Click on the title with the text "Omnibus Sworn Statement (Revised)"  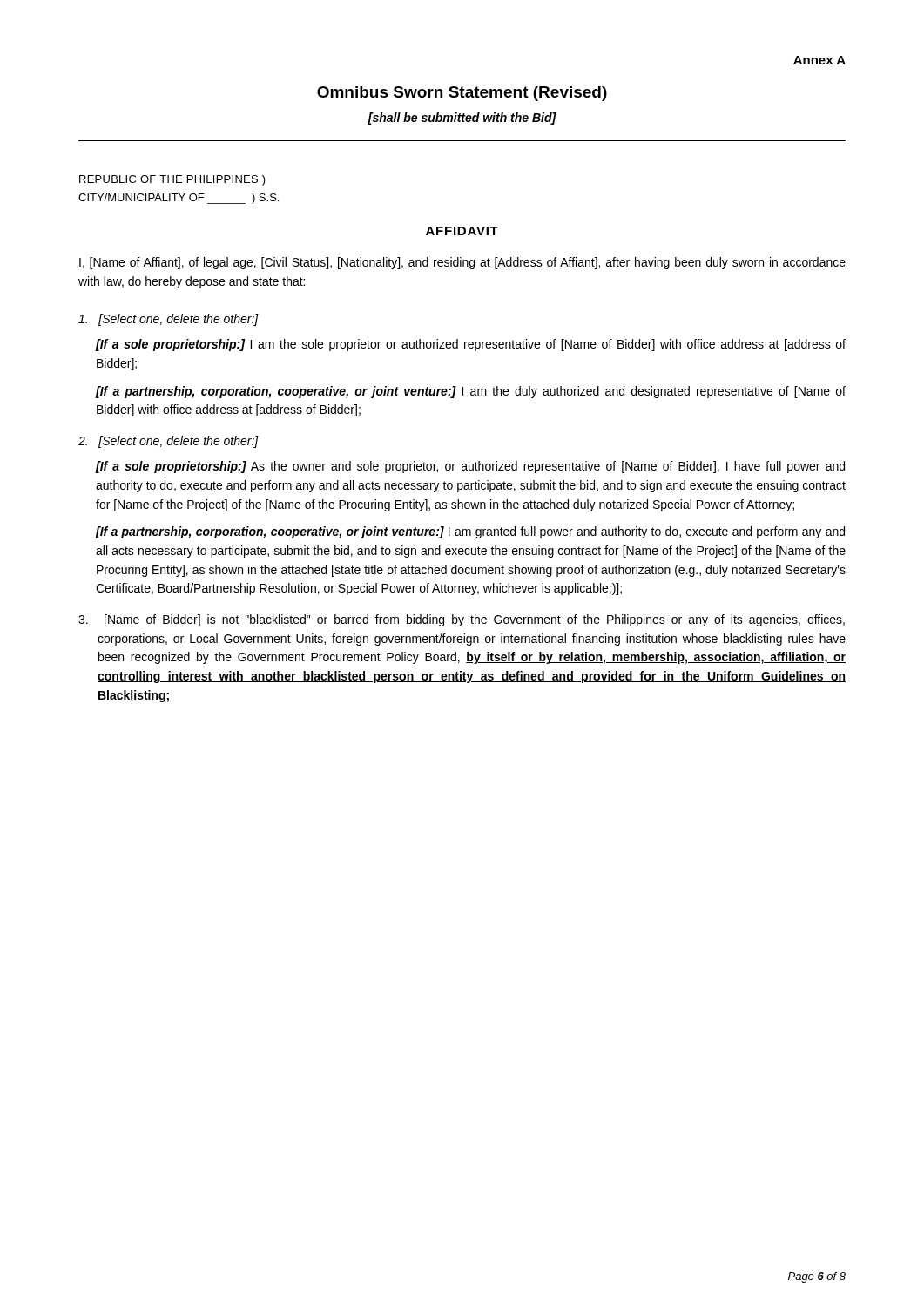462,92
